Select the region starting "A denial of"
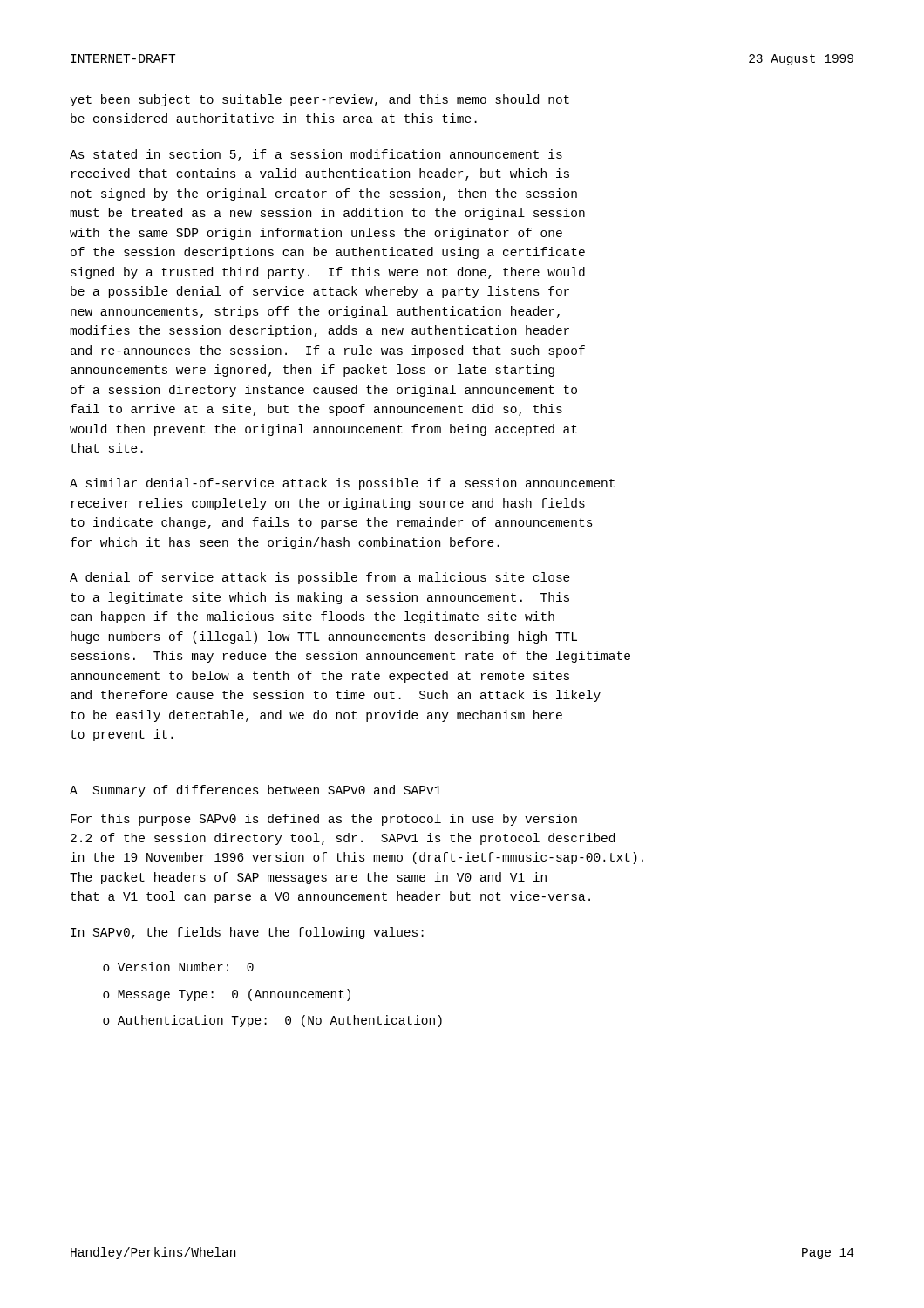924x1308 pixels. [x=350, y=657]
